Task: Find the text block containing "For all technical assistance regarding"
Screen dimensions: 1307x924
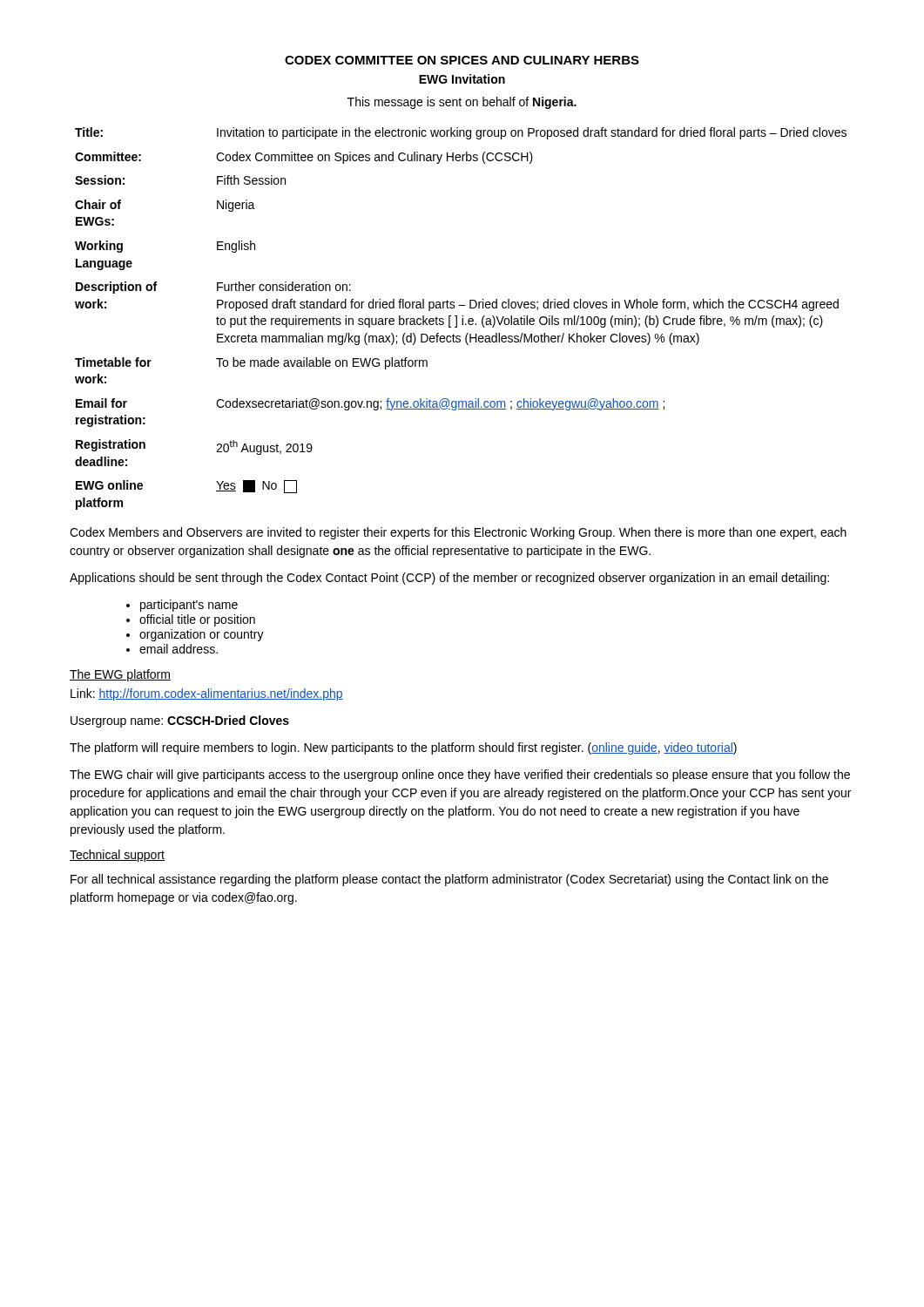Action: pyautogui.click(x=449, y=889)
